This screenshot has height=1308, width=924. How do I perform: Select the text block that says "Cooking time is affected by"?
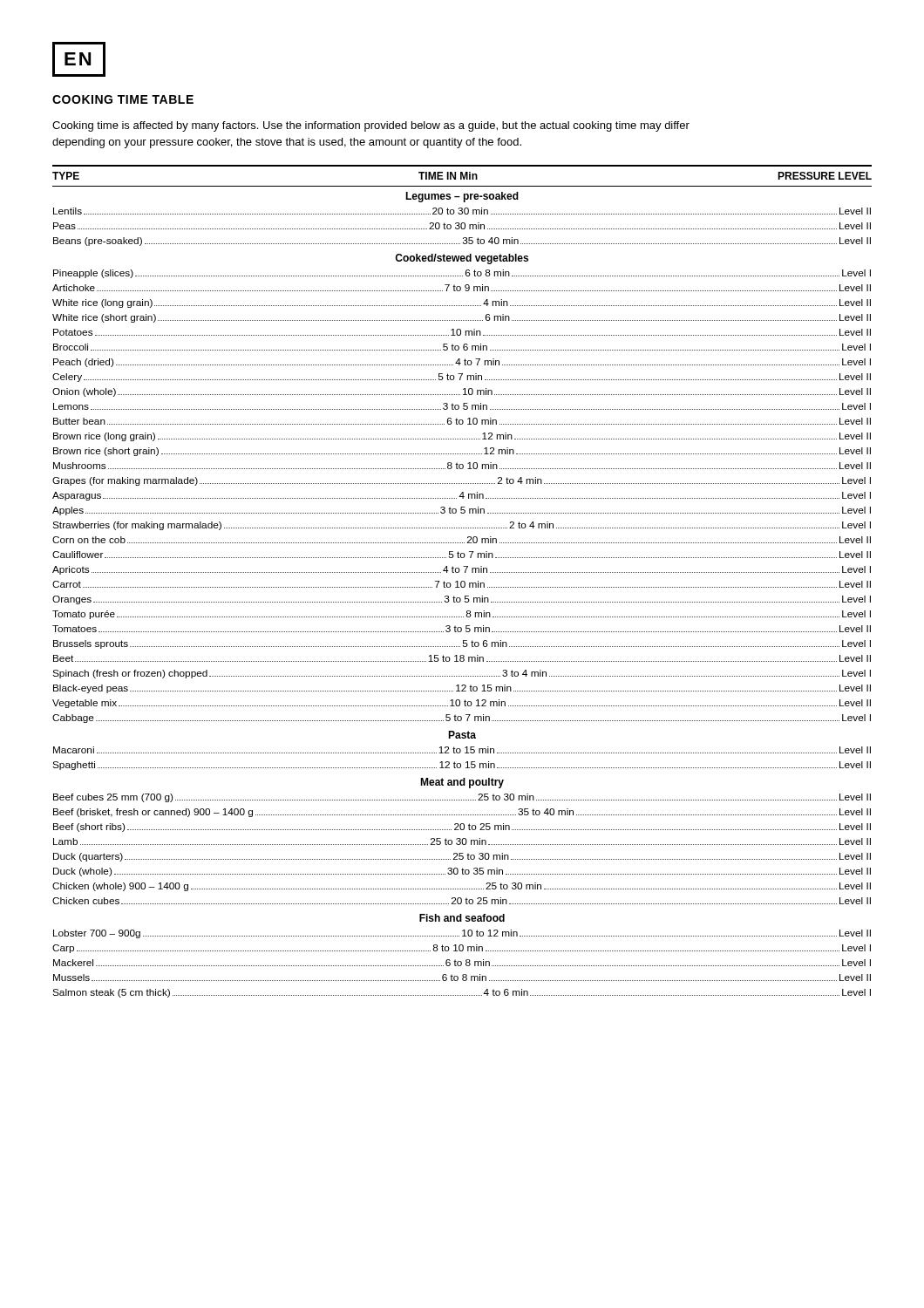(462, 134)
